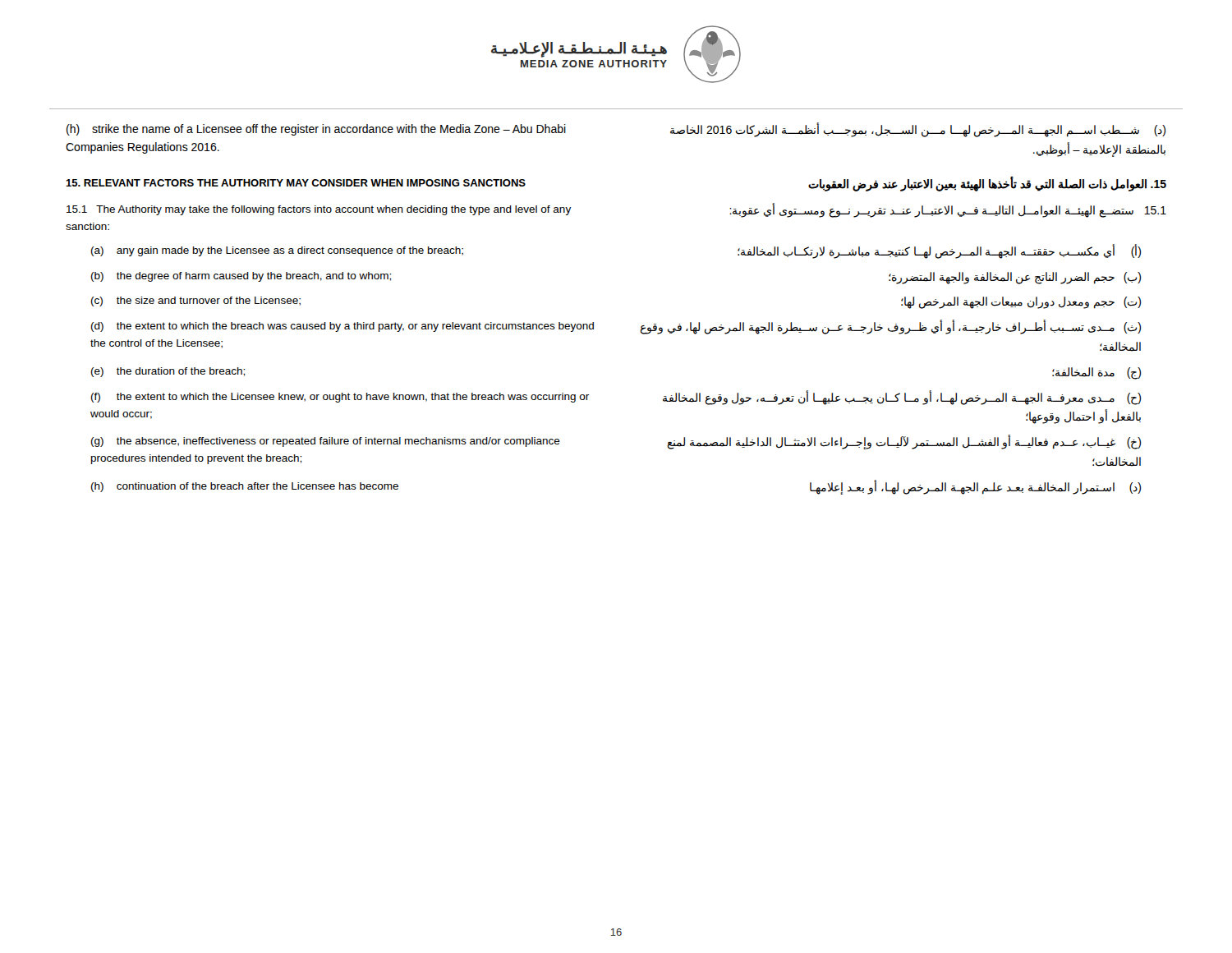This screenshot has height=953, width=1232.
Task: Click on the element starting "(d) the extent to which the"
Action: (335, 327)
